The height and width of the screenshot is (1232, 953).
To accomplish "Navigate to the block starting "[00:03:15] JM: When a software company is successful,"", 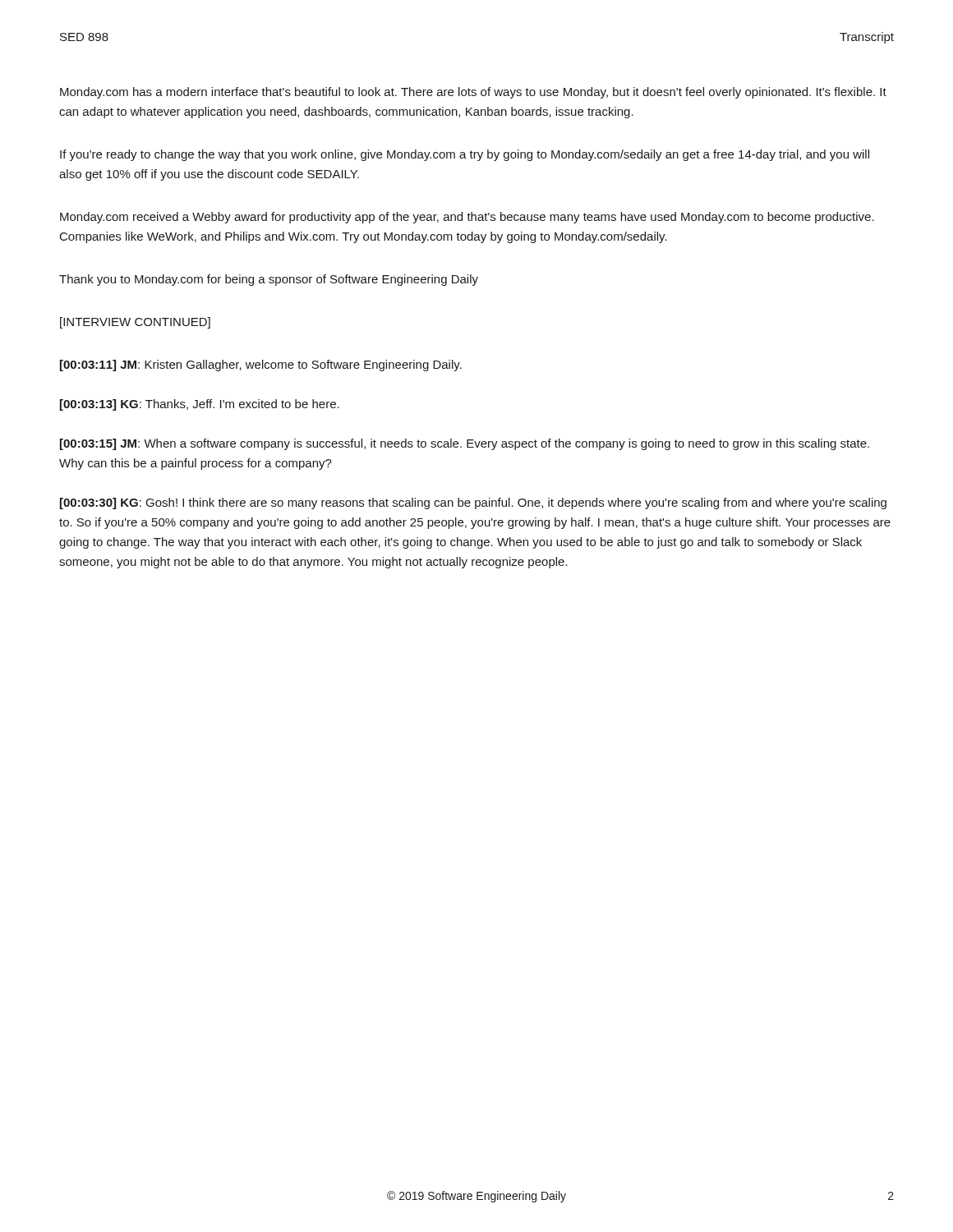I will pos(465,453).
